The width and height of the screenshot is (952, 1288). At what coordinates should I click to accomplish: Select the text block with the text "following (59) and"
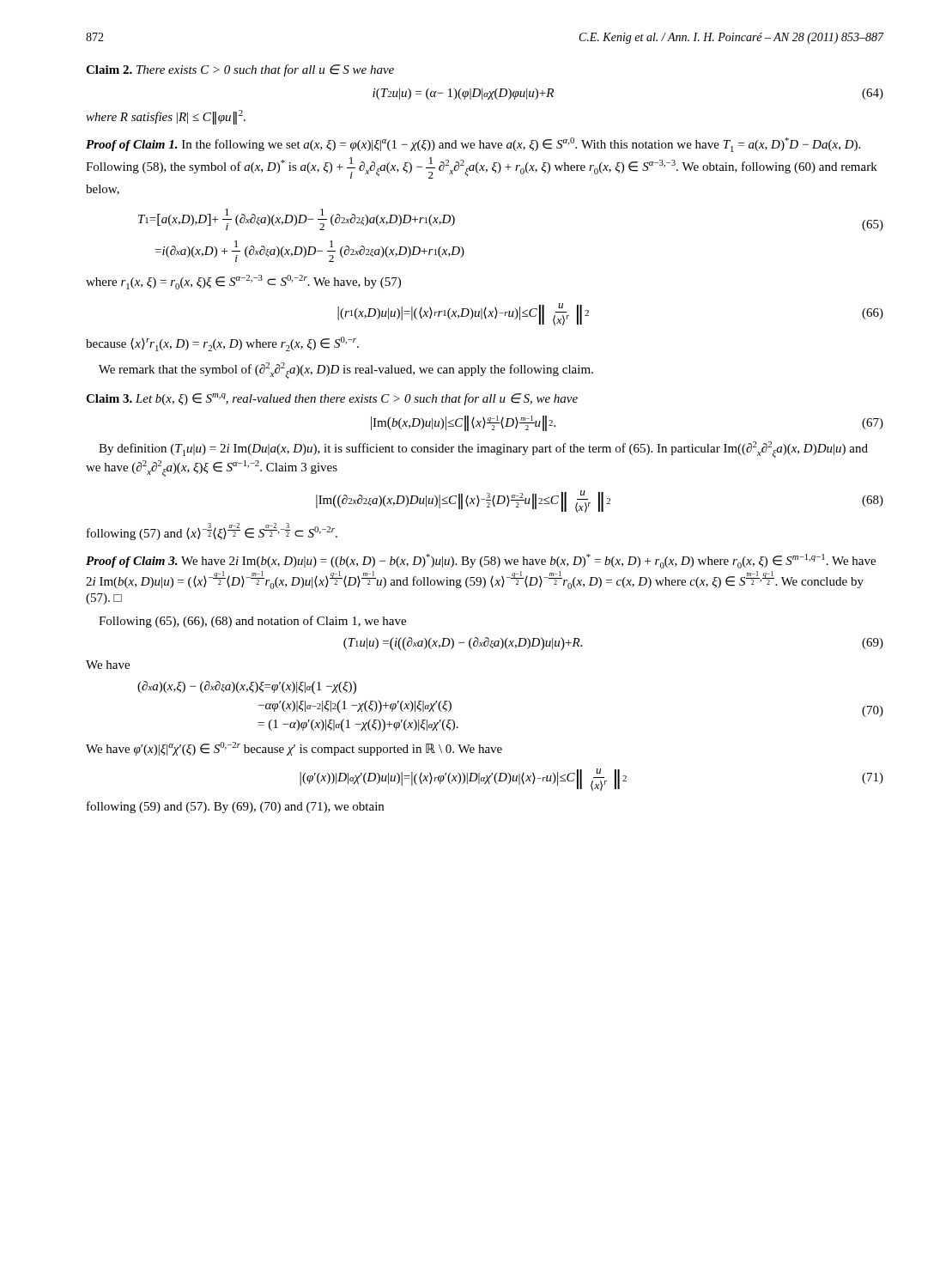click(235, 806)
